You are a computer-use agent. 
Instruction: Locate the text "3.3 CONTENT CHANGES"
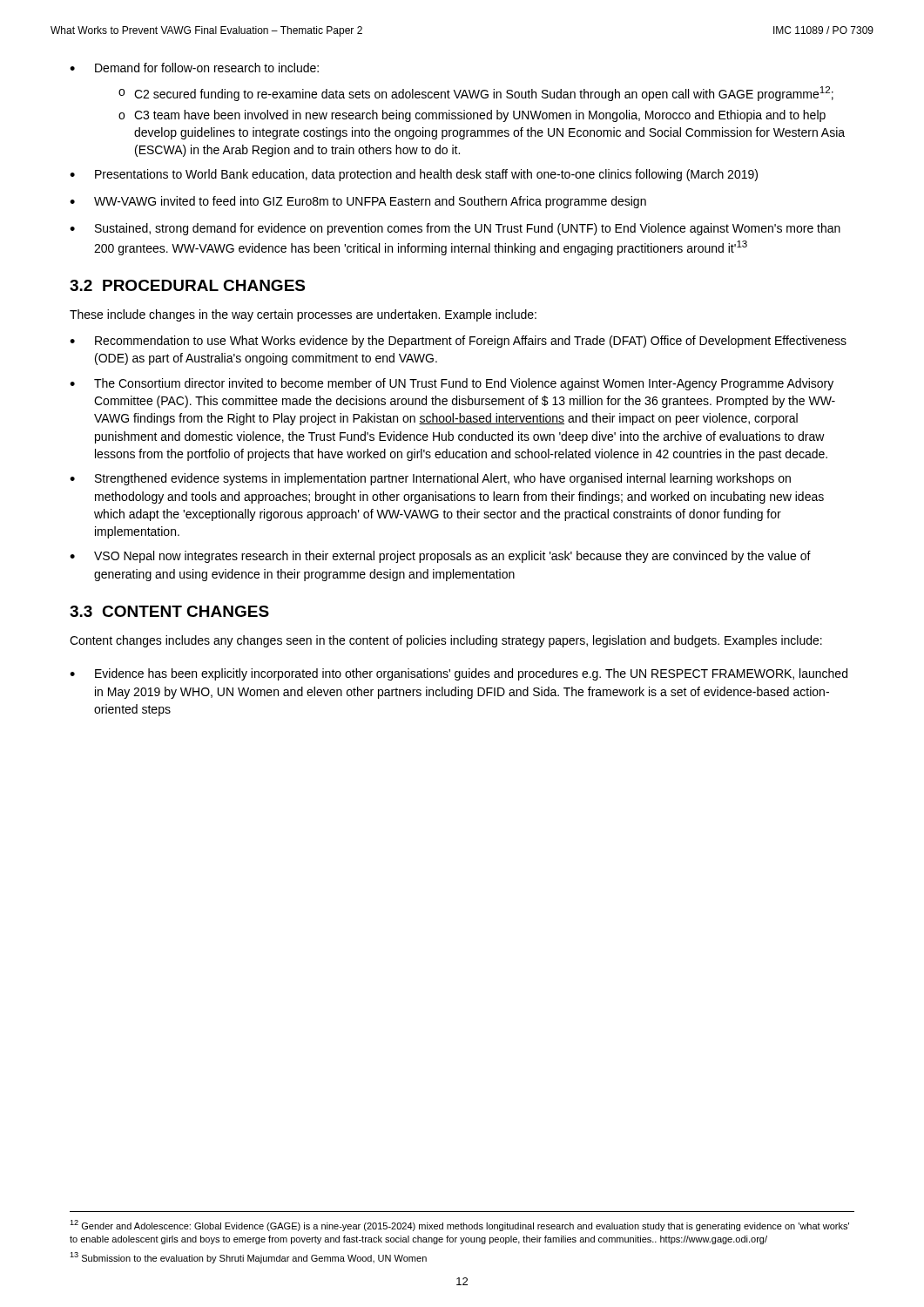click(x=169, y=611)
